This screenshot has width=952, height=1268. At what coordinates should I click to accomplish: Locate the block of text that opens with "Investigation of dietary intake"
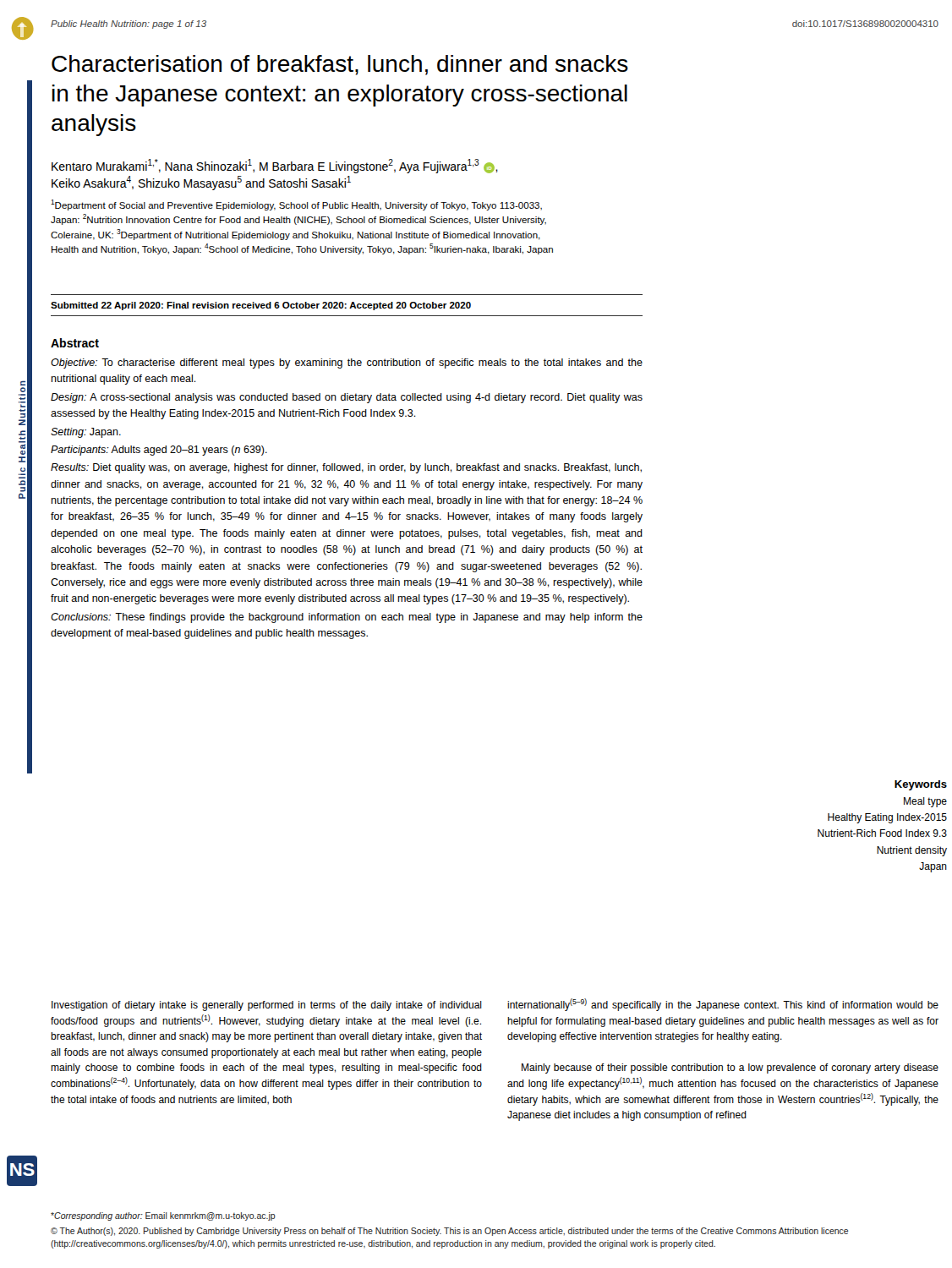266,1052
